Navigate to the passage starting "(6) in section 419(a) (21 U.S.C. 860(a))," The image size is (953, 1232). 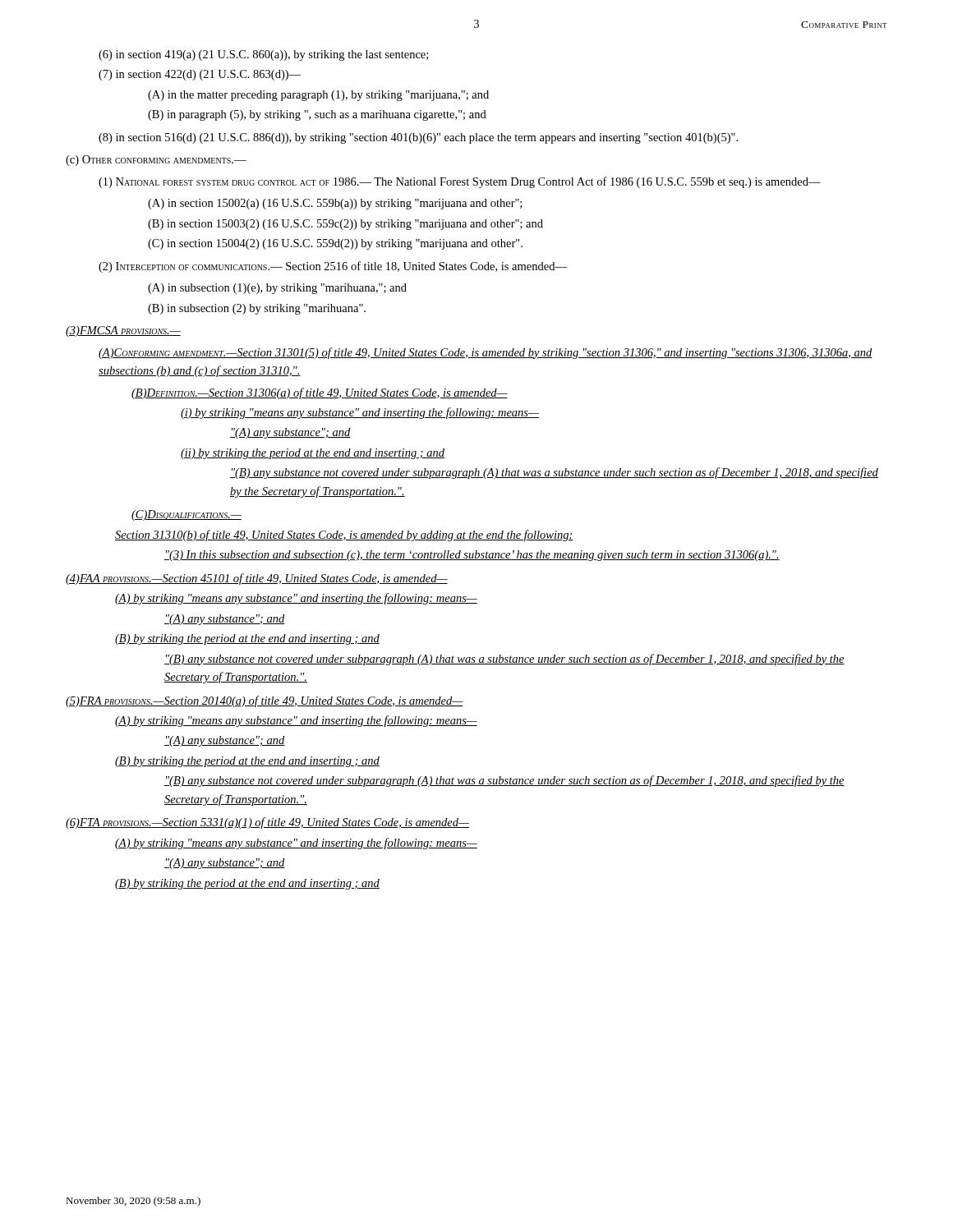(x=264, y=54)
